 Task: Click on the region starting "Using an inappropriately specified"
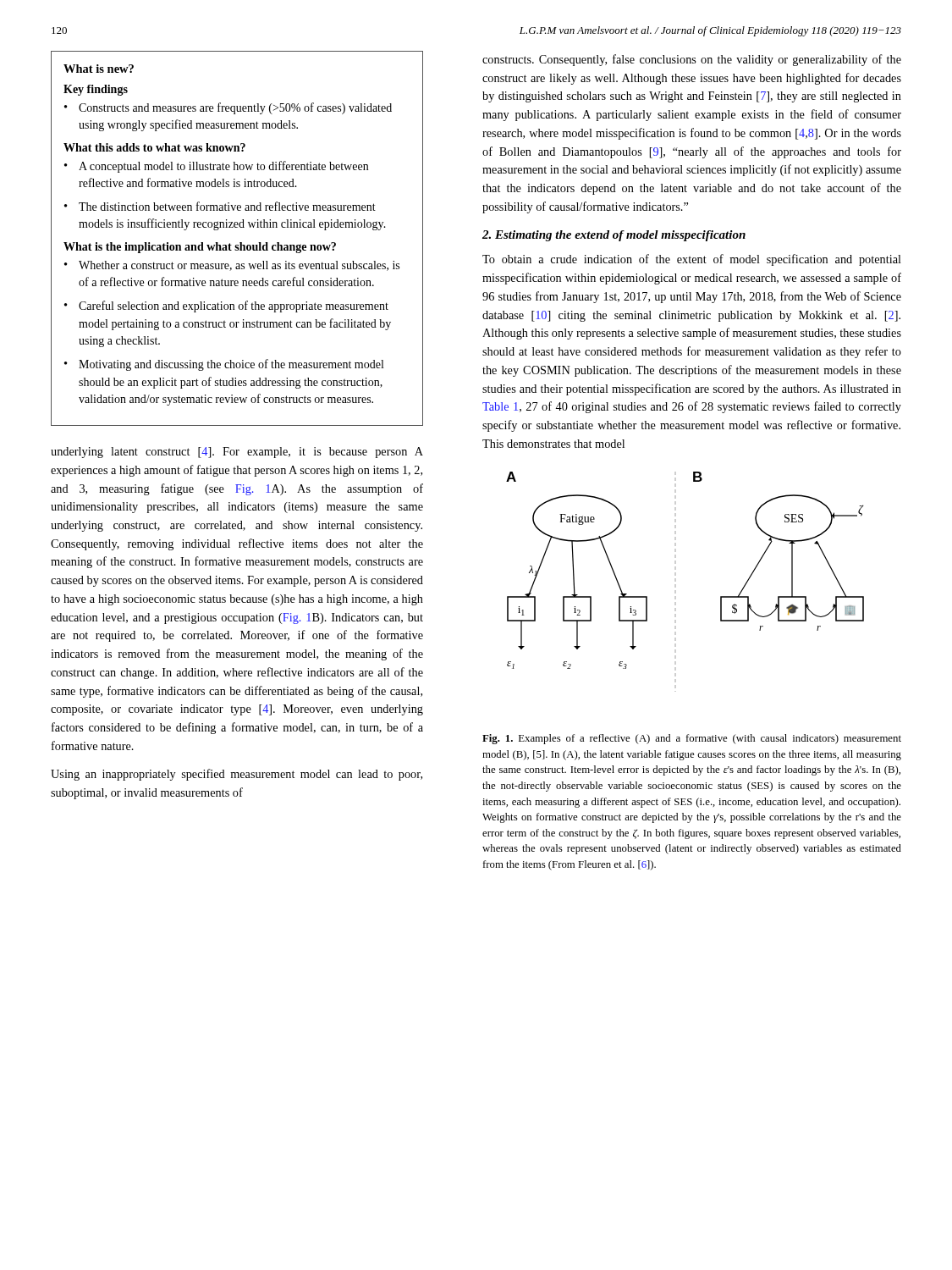coord(237,783)
